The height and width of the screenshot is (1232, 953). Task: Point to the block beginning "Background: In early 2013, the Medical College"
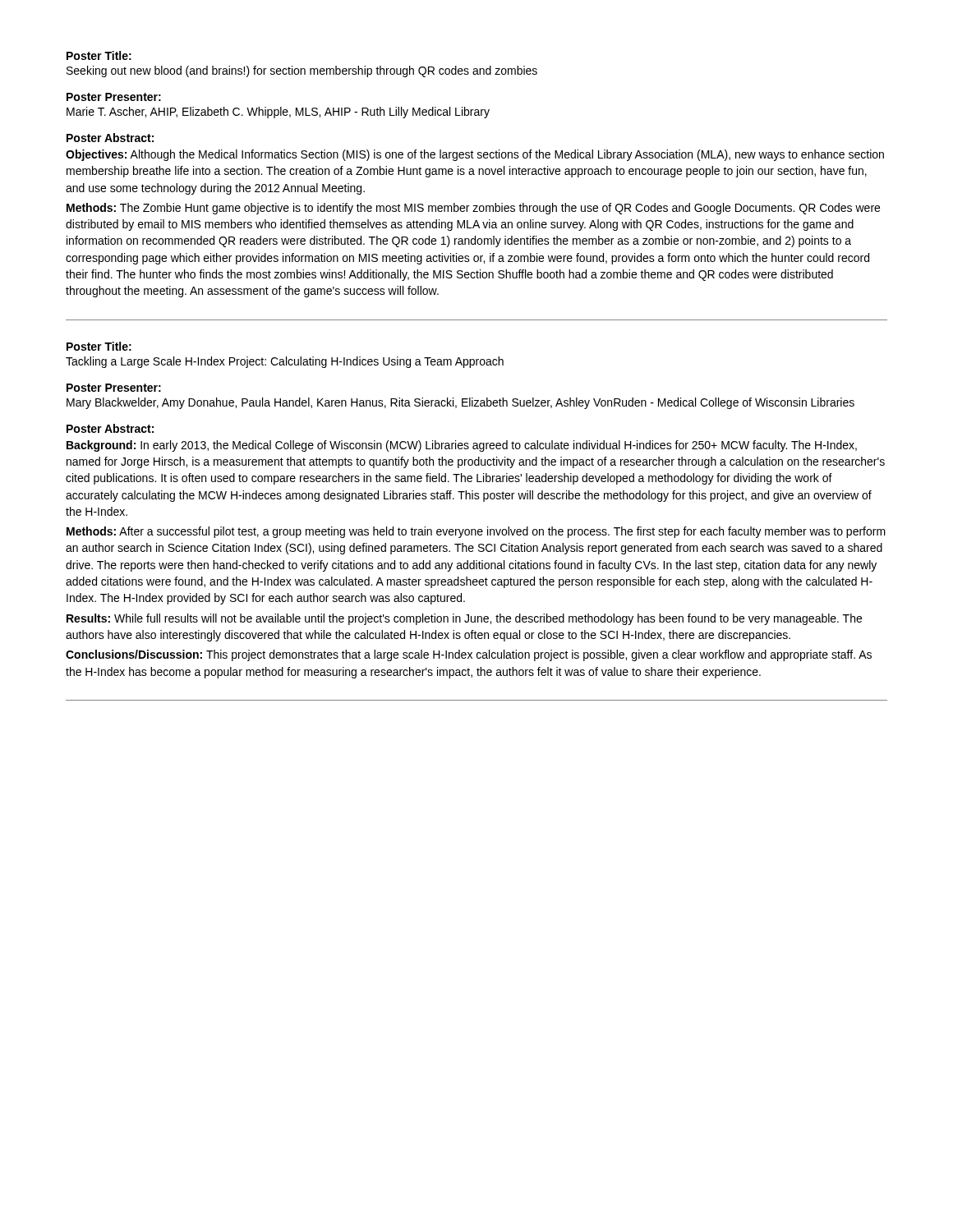click(x=476, y=558)
